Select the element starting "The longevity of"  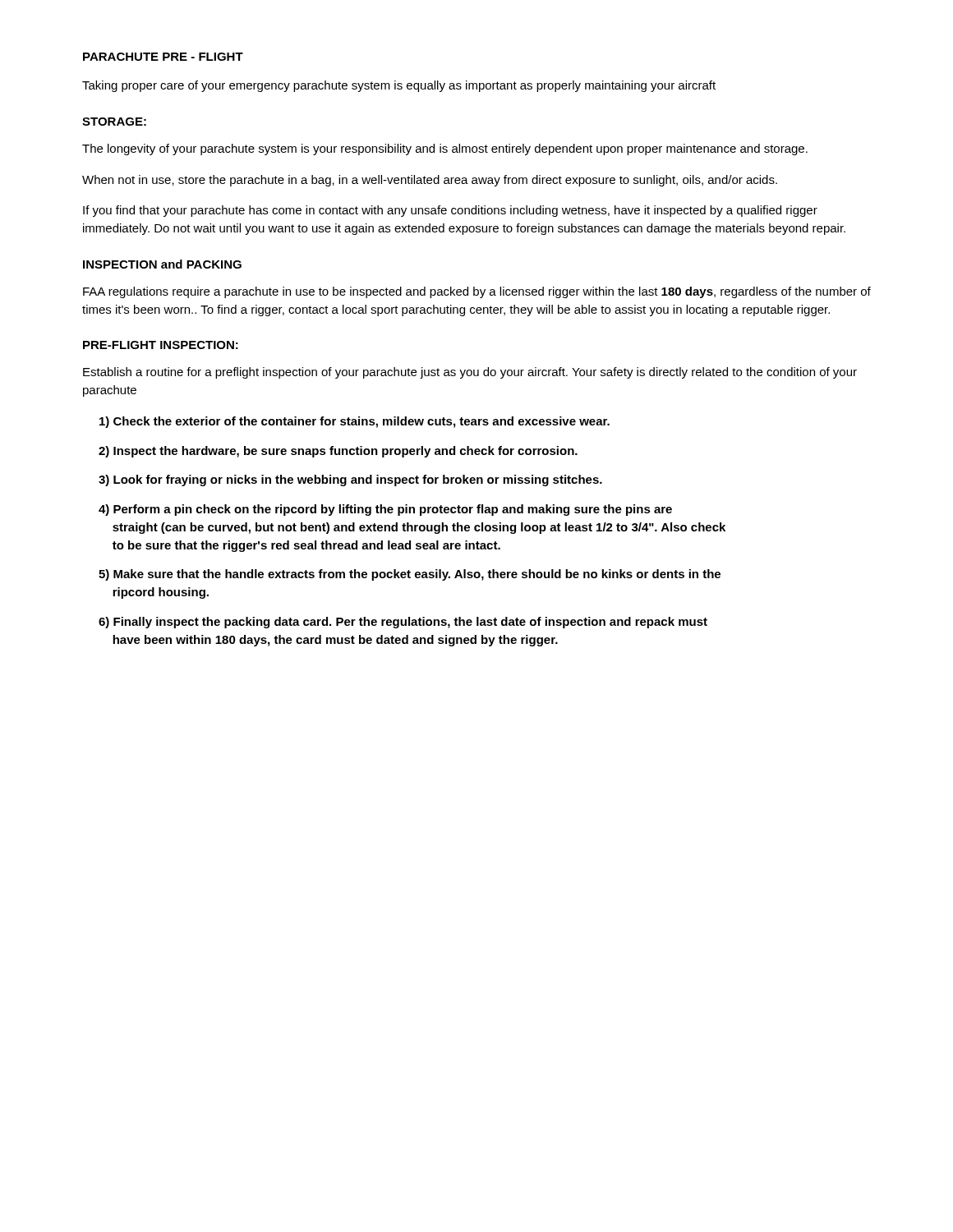pyautogui.click(x=445, y=148)
